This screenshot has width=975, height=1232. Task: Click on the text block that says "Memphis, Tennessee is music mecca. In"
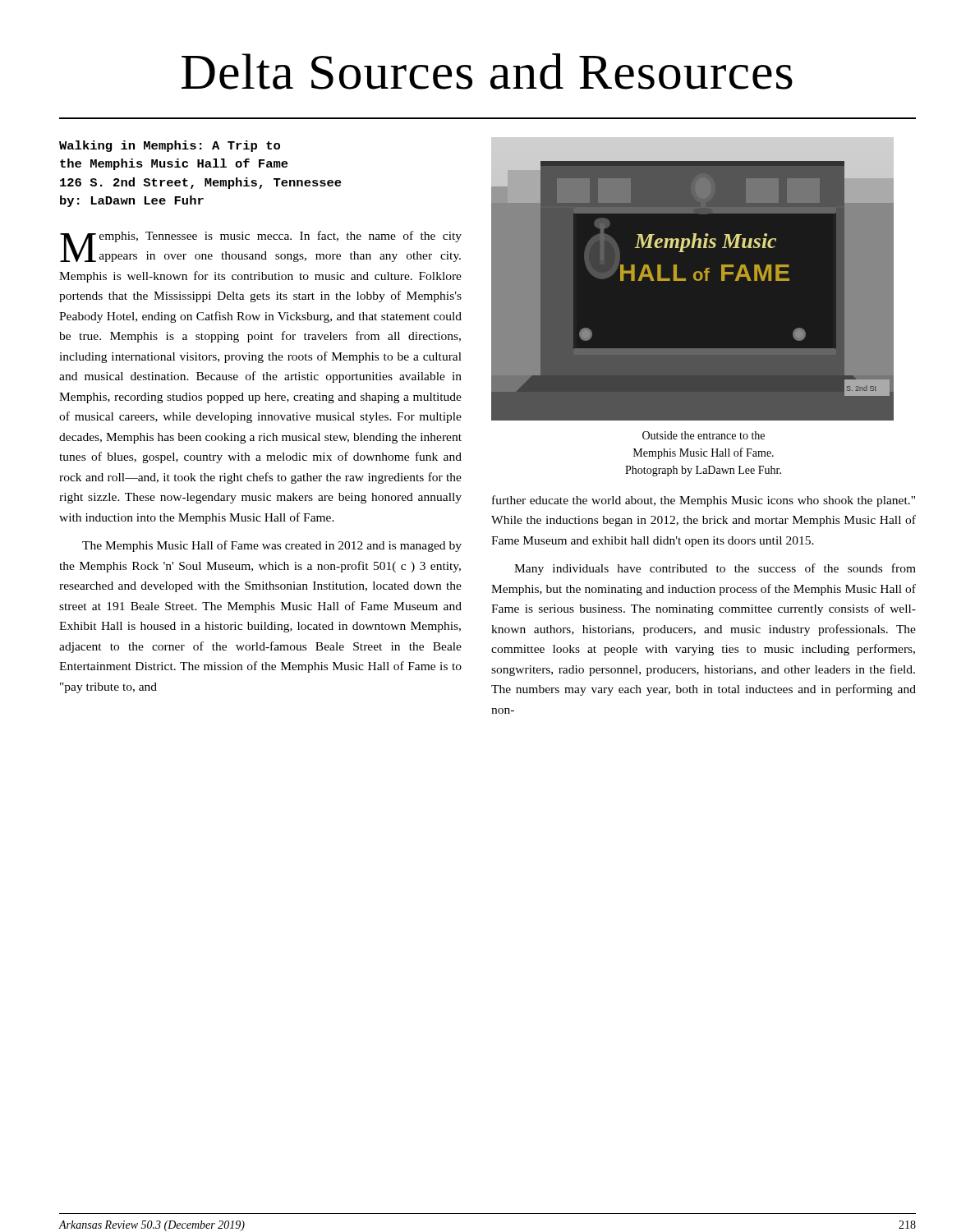click(x=260, y=461)
